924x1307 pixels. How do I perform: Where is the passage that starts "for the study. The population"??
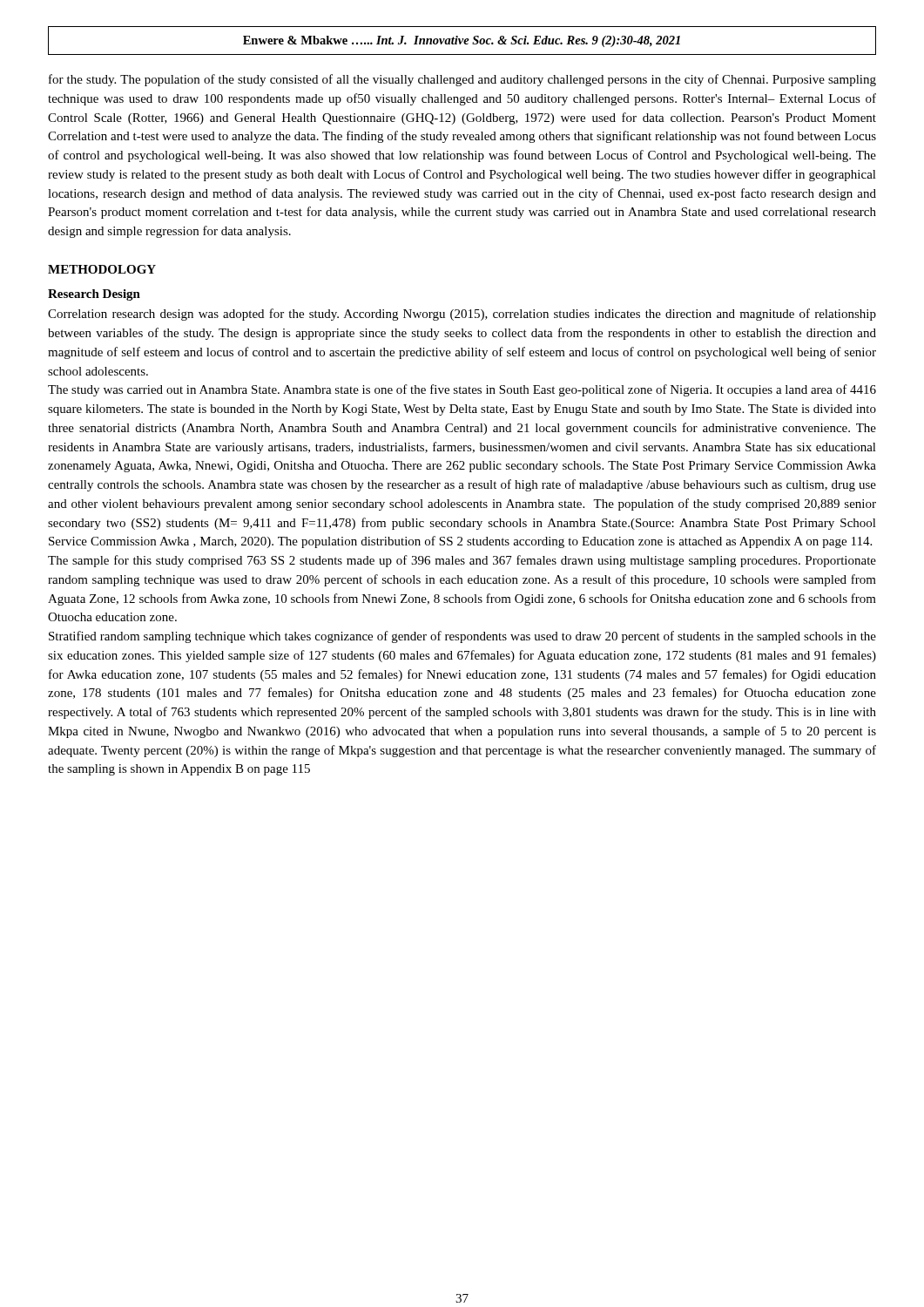click(462, 155)
